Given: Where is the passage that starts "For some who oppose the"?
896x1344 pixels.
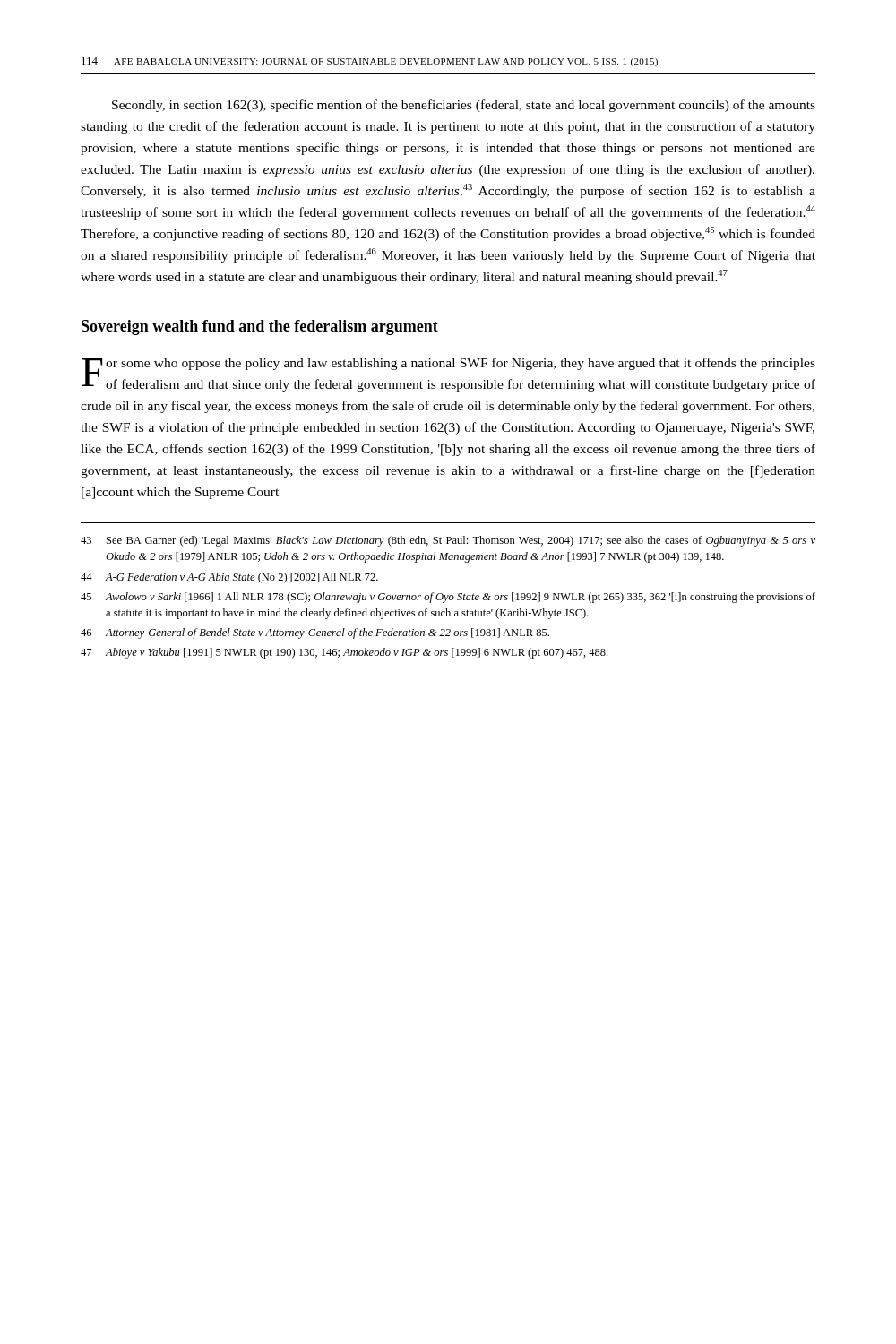Looking at the screenshot, I should coord(448,428).
